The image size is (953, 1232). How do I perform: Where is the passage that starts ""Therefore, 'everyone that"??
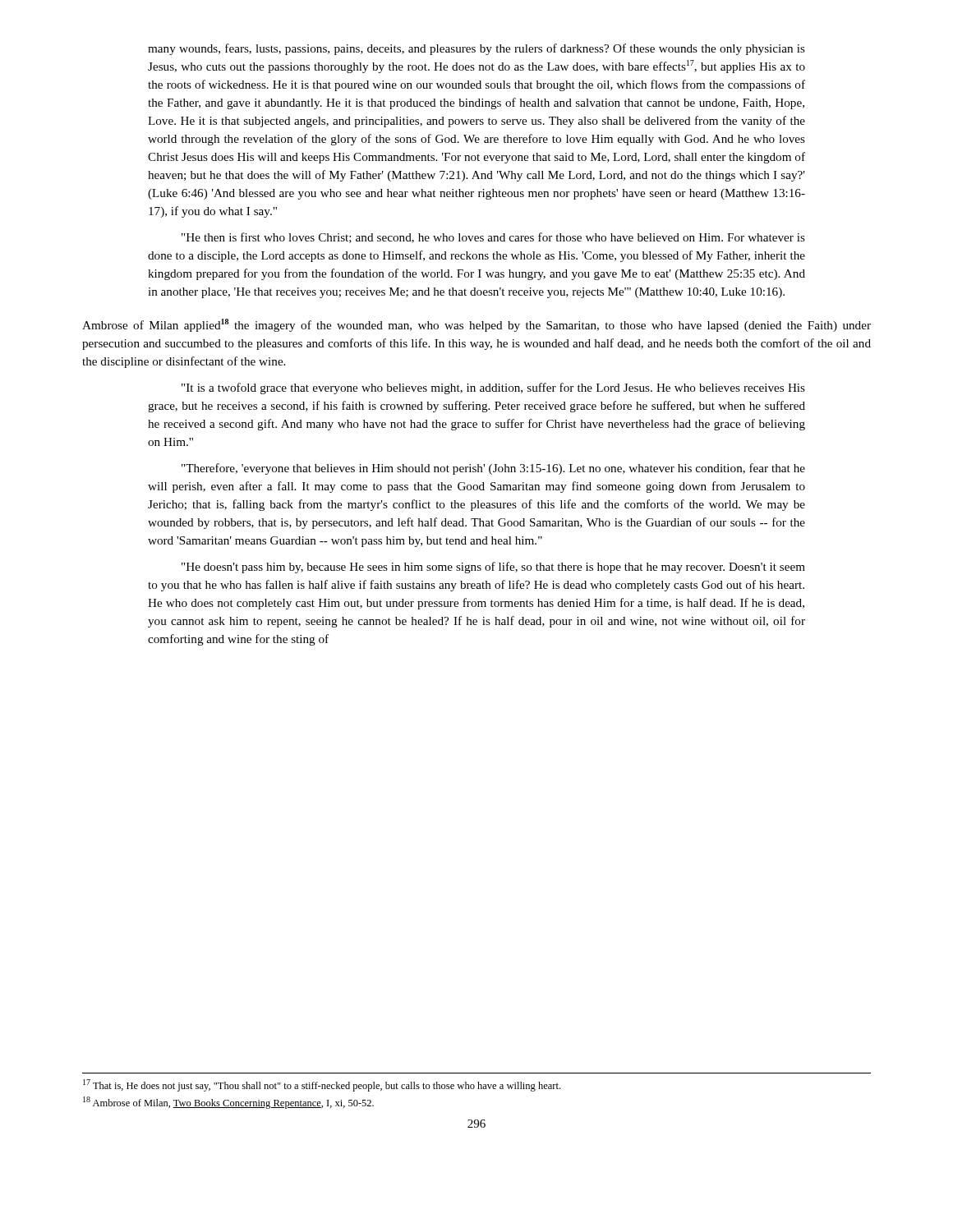pyautogui.click(x=476, y=504)
